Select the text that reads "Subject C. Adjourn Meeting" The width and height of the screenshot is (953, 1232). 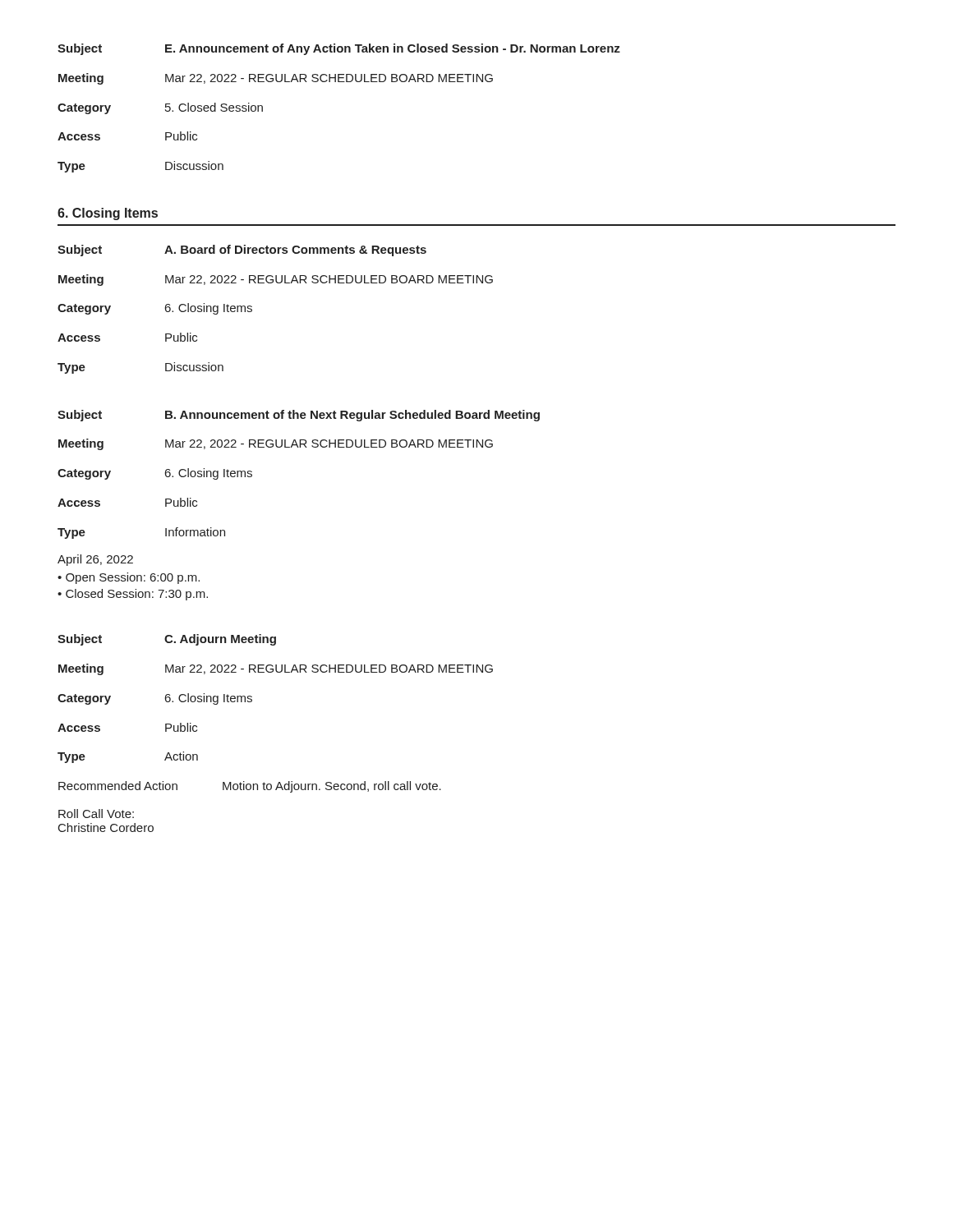(167, 640)
